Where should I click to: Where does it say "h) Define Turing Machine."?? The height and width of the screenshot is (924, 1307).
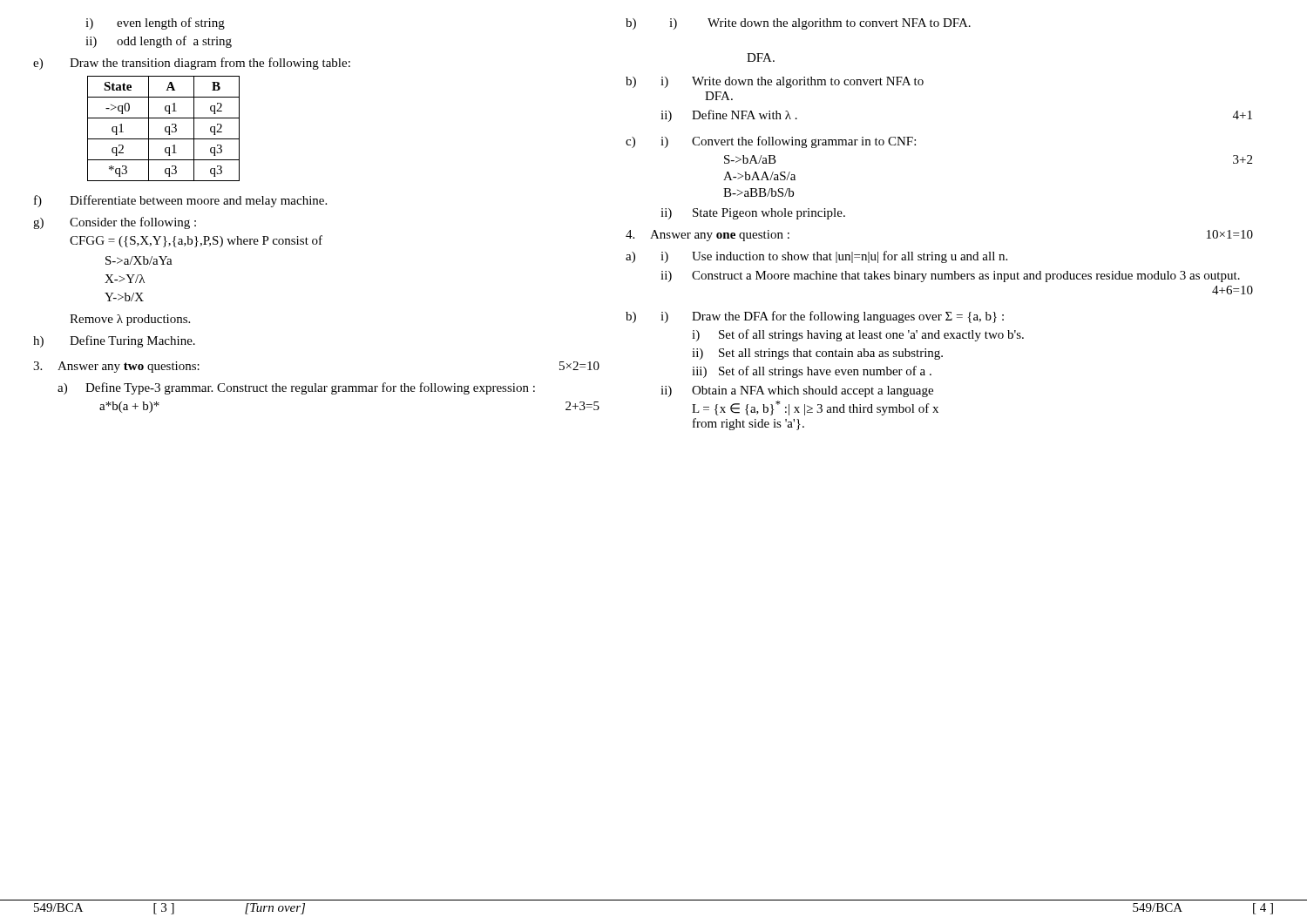click(x=114, y=341)
